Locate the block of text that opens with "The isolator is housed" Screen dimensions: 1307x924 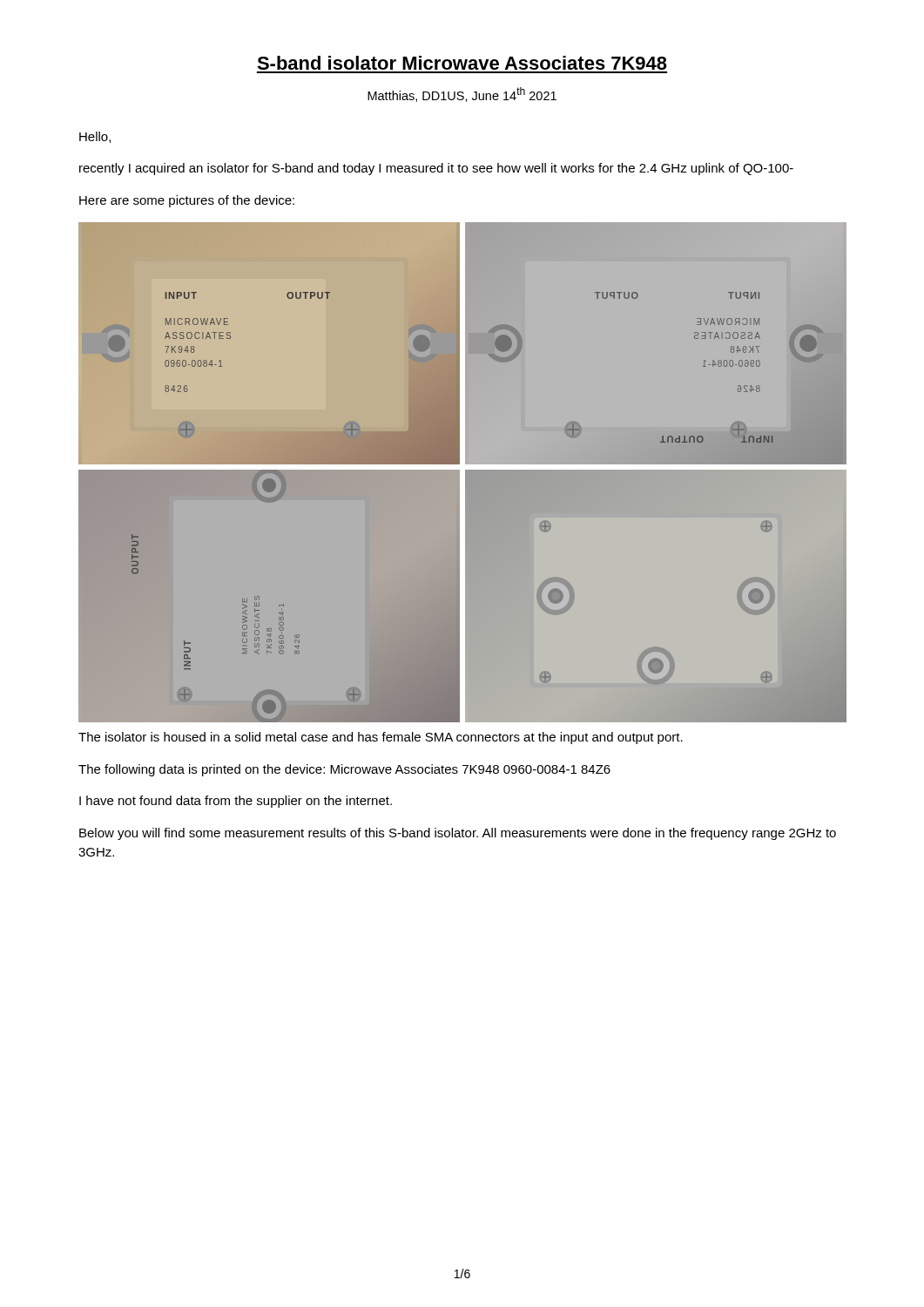pyautogui.click(x=381, y=737)
